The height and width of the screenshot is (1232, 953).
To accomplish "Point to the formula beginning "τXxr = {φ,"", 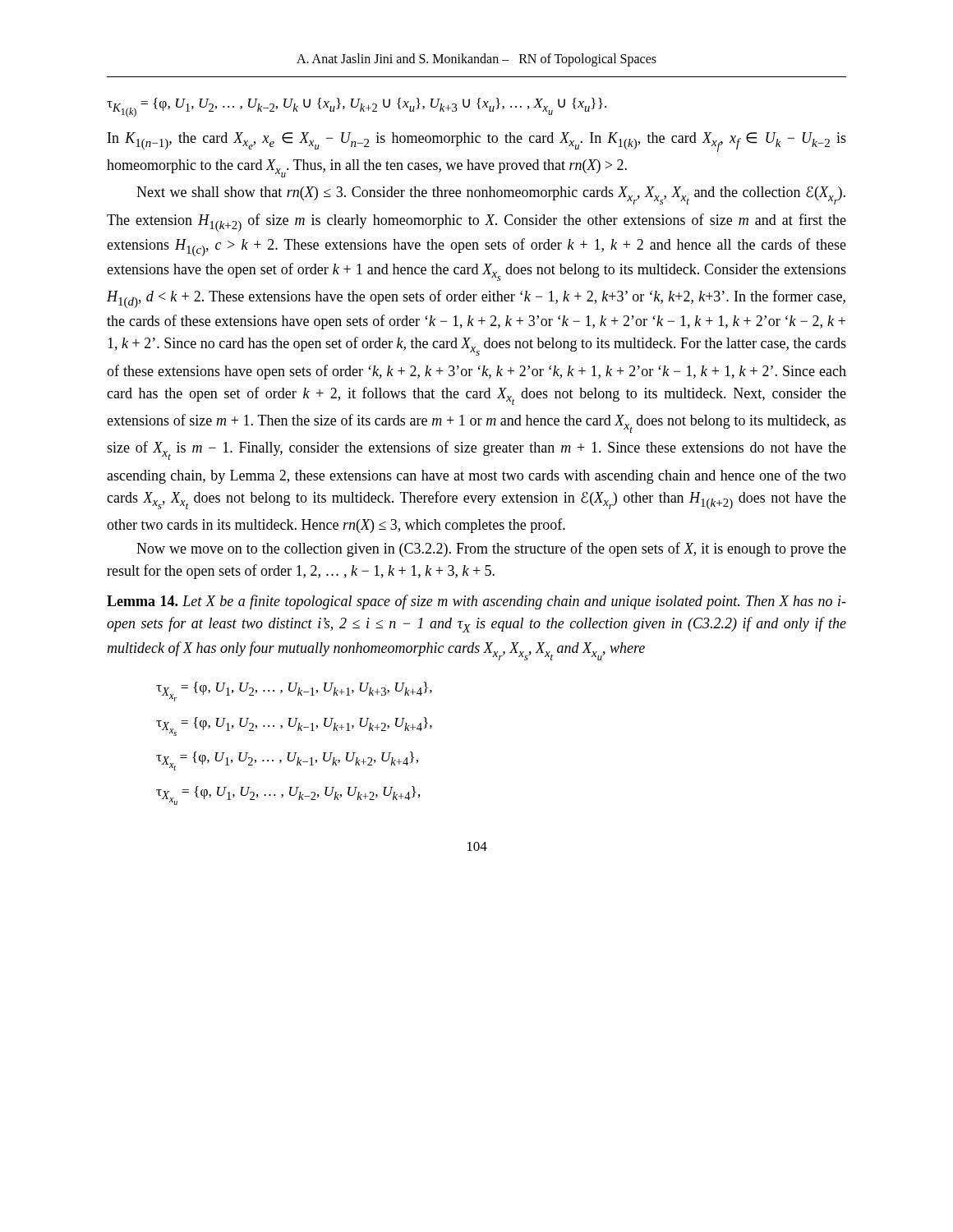I will point(294,691).
